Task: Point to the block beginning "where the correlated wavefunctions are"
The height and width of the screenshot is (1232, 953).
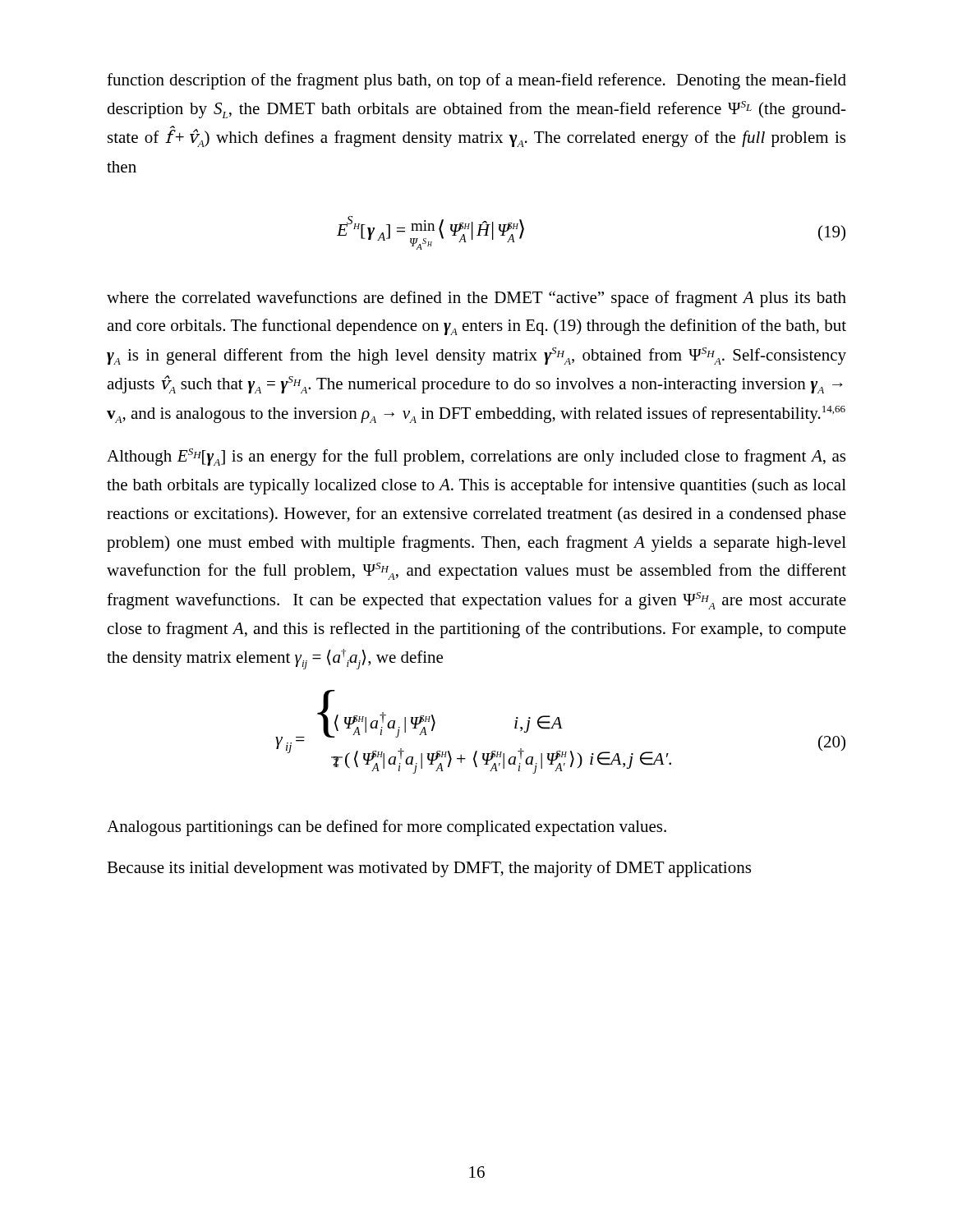Action: click(x=476, y=356)
